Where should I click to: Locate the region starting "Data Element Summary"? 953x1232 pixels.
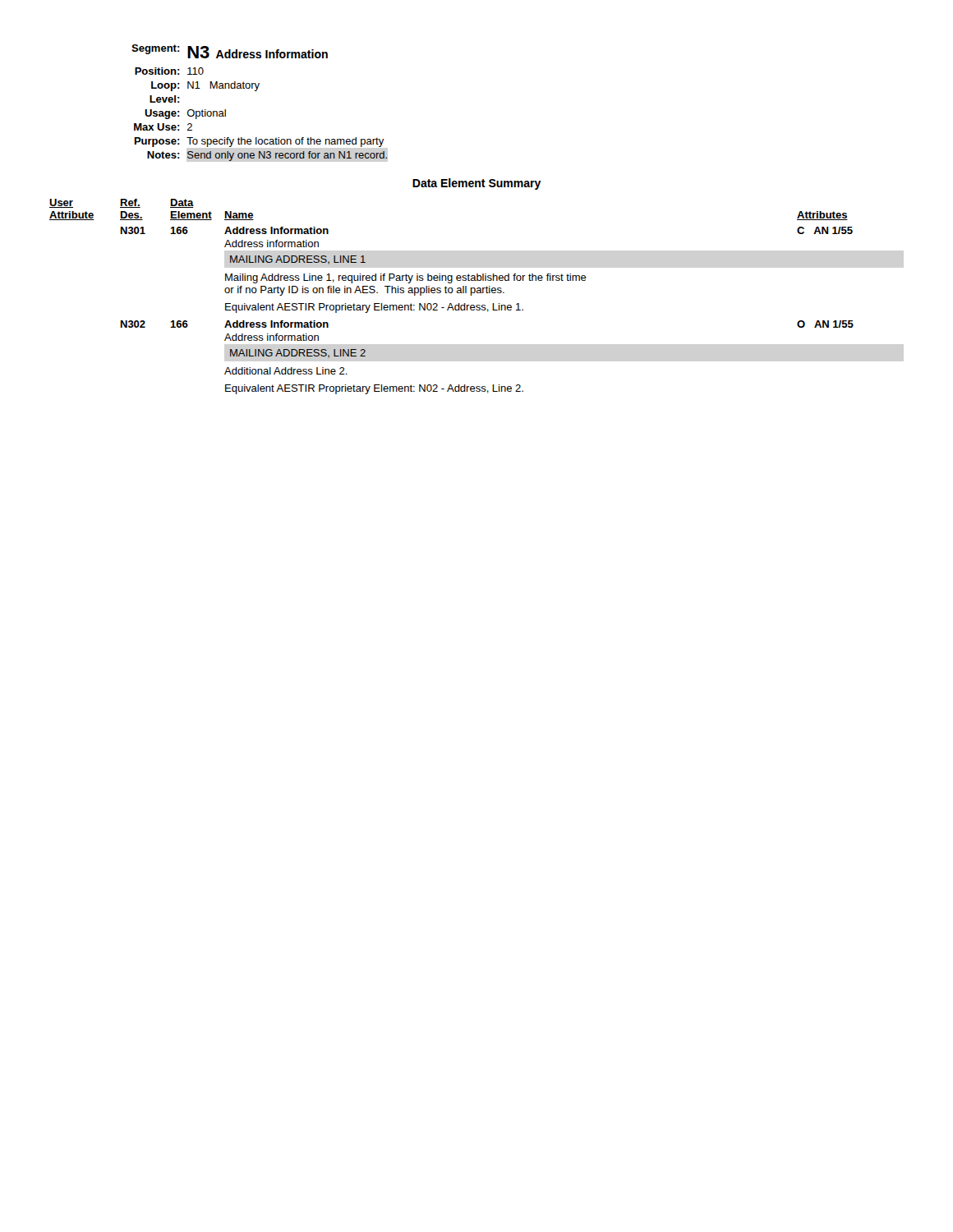coord(476,183)
